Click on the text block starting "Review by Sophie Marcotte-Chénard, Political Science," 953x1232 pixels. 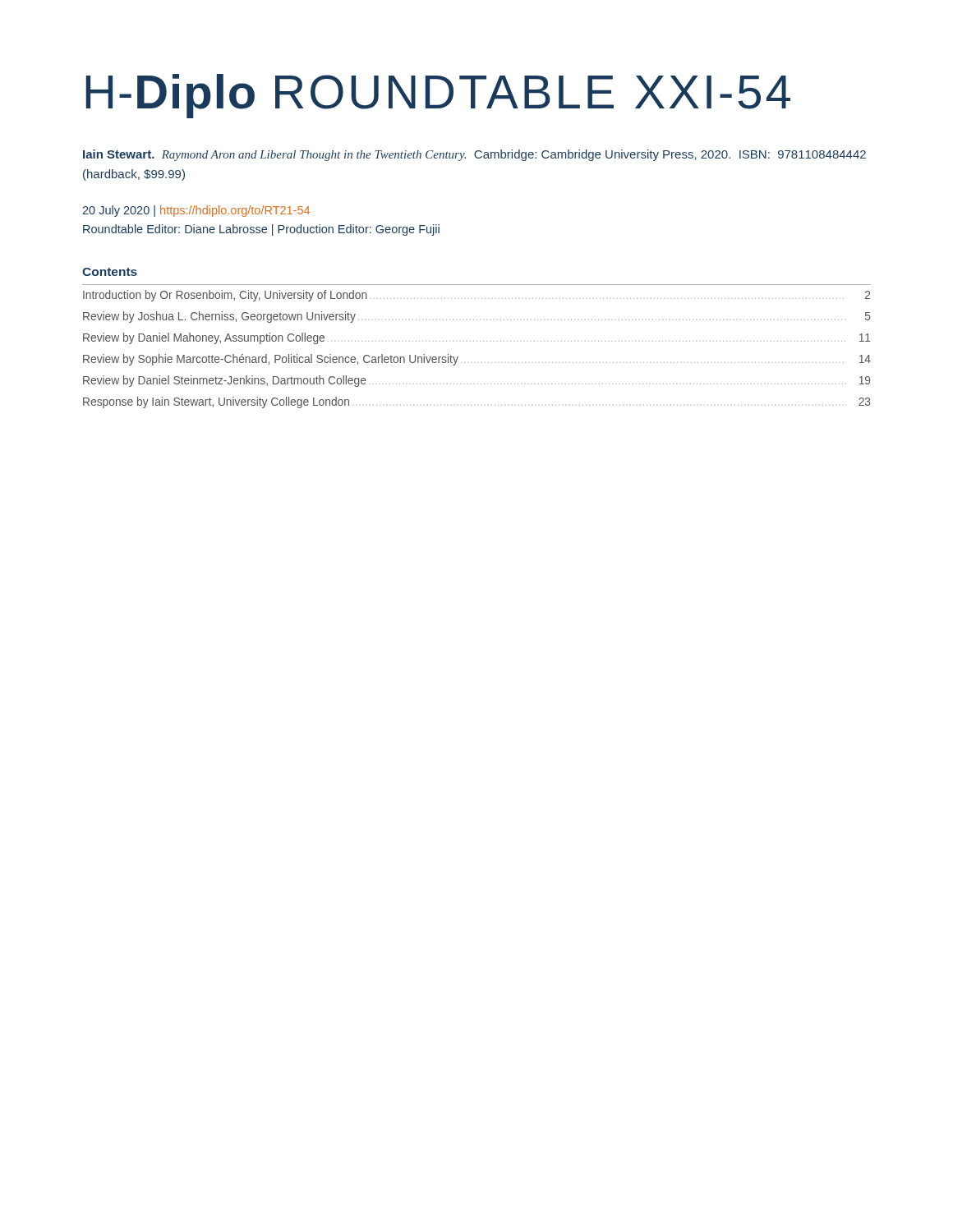point(476,359)
